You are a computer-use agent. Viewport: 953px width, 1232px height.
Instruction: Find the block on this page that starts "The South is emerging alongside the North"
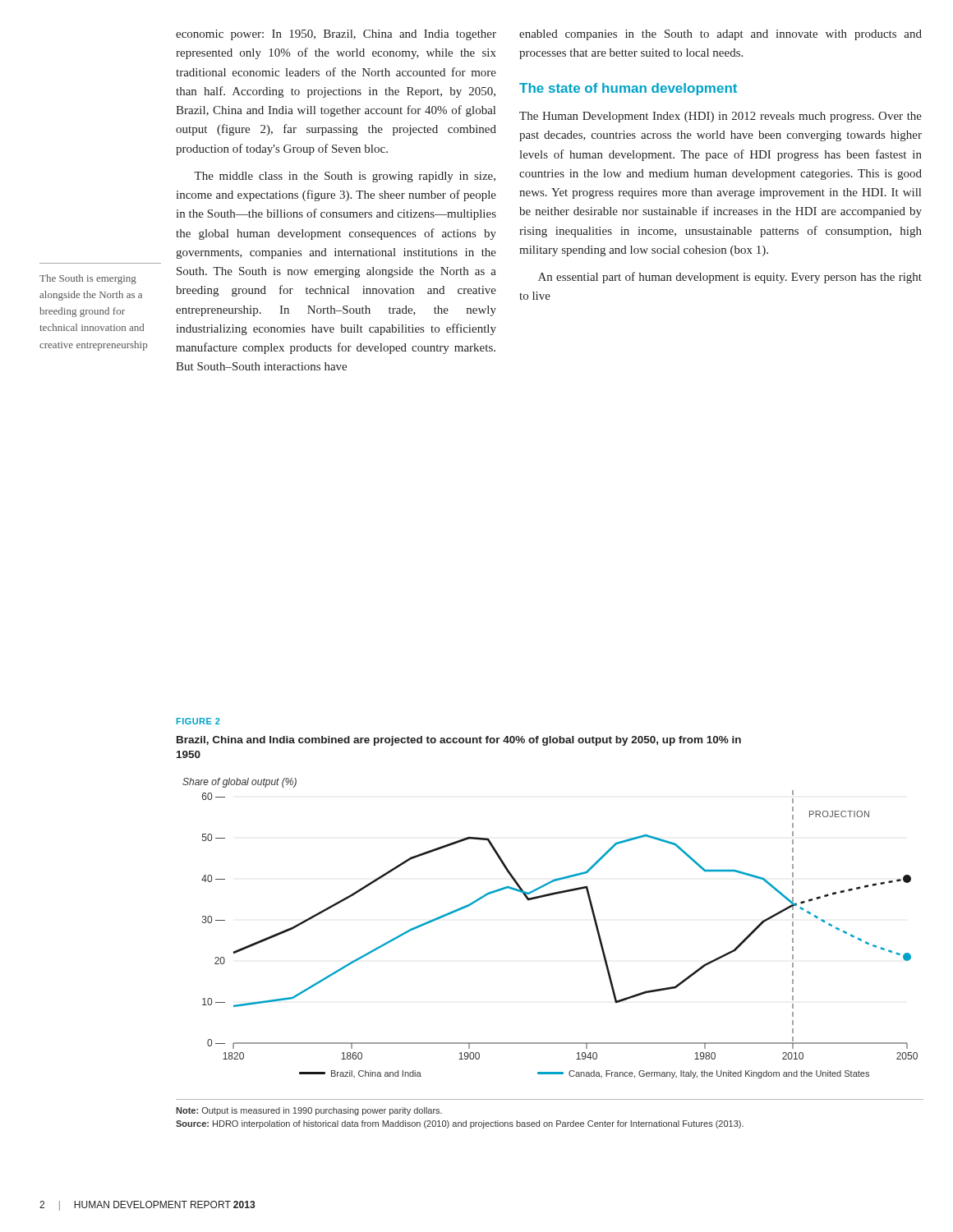pos(94,311)
